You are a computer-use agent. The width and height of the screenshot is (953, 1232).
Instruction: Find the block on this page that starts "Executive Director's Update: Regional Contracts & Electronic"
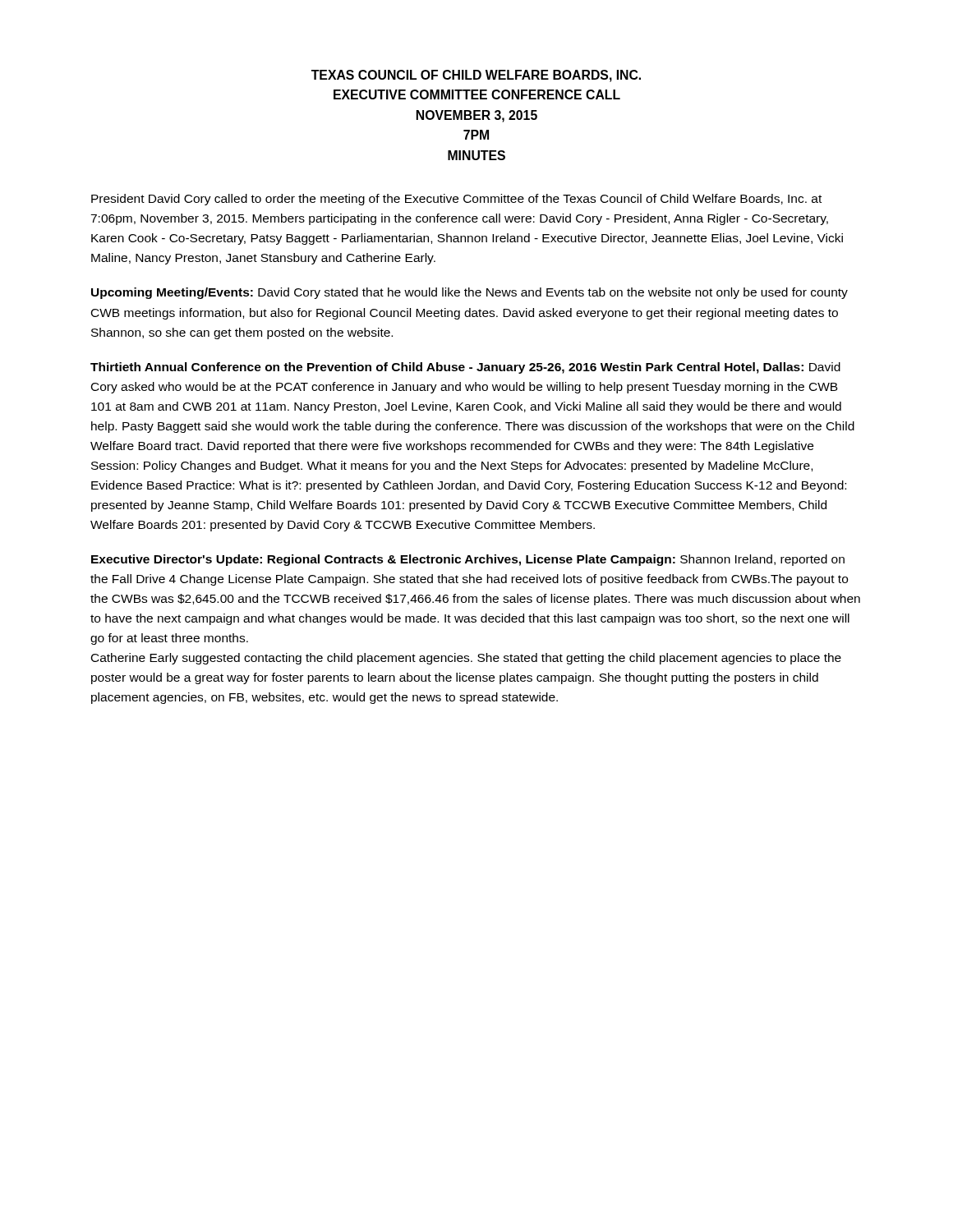476,628
